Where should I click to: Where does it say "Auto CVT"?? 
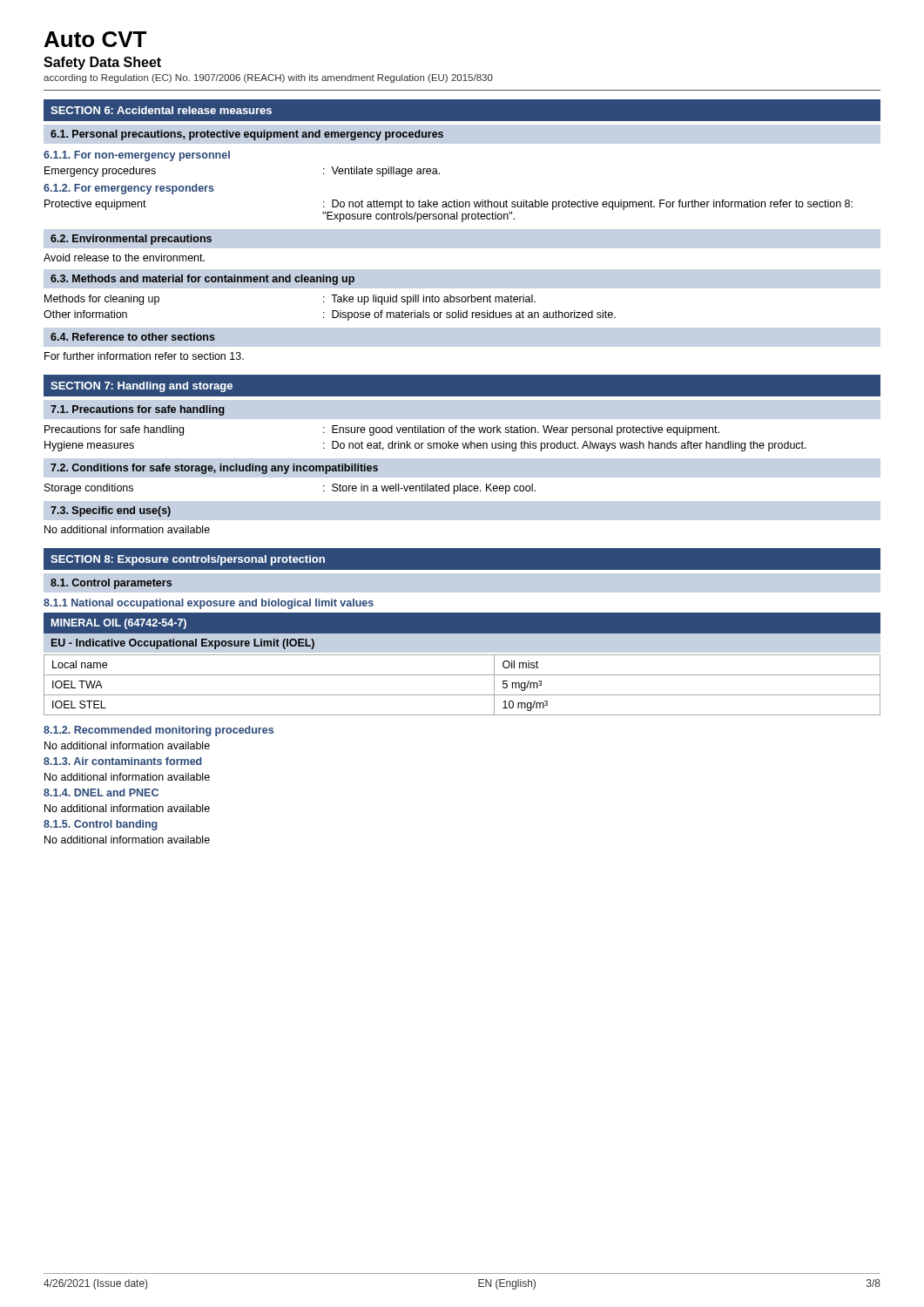pyautogui.click(x=95, y=39)
